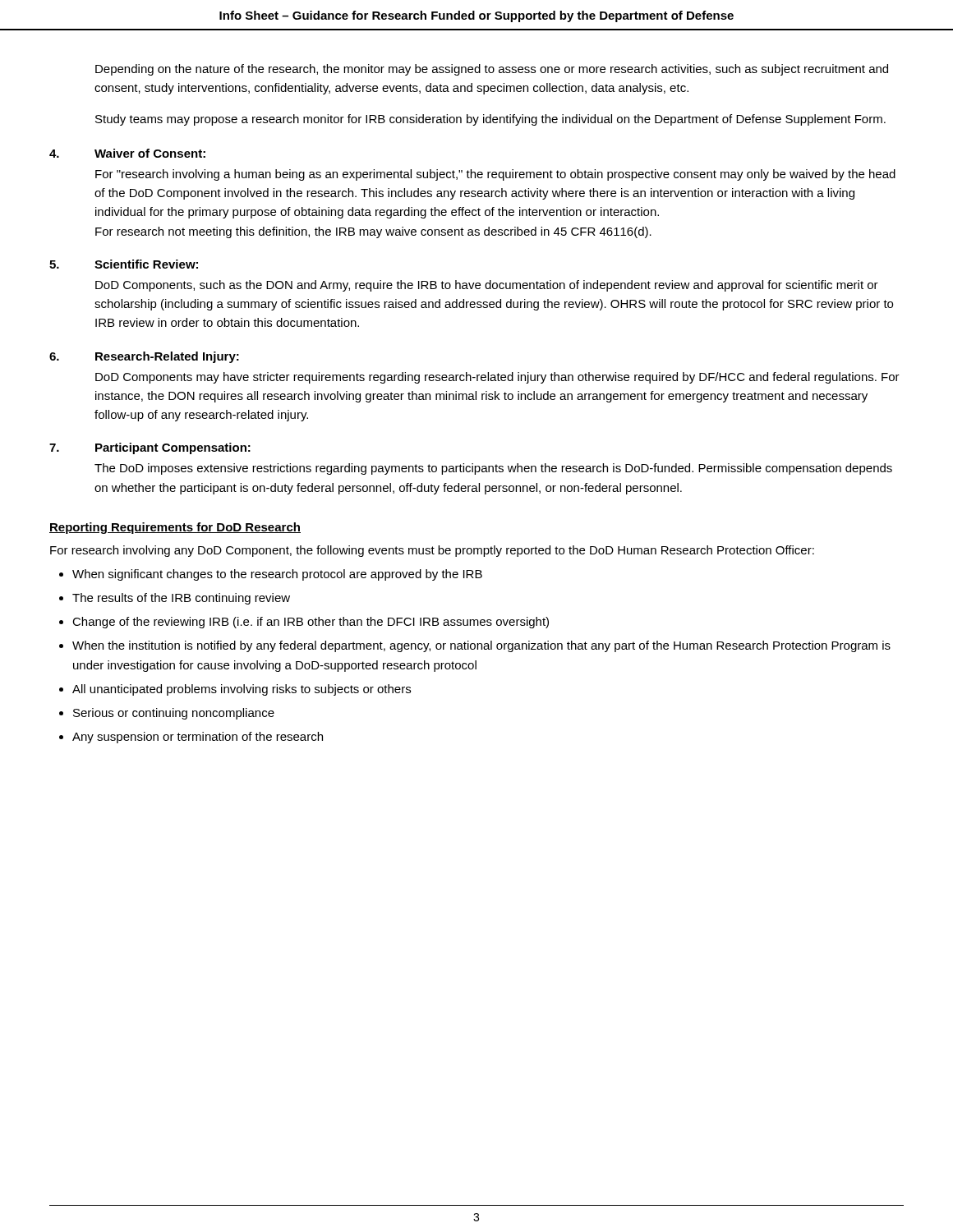The image size is (953, 1232).
Task: Click on the text block that reads "The DoD imposes extensive restrictions regarding payments to"
Action: [x=493, y=478]
